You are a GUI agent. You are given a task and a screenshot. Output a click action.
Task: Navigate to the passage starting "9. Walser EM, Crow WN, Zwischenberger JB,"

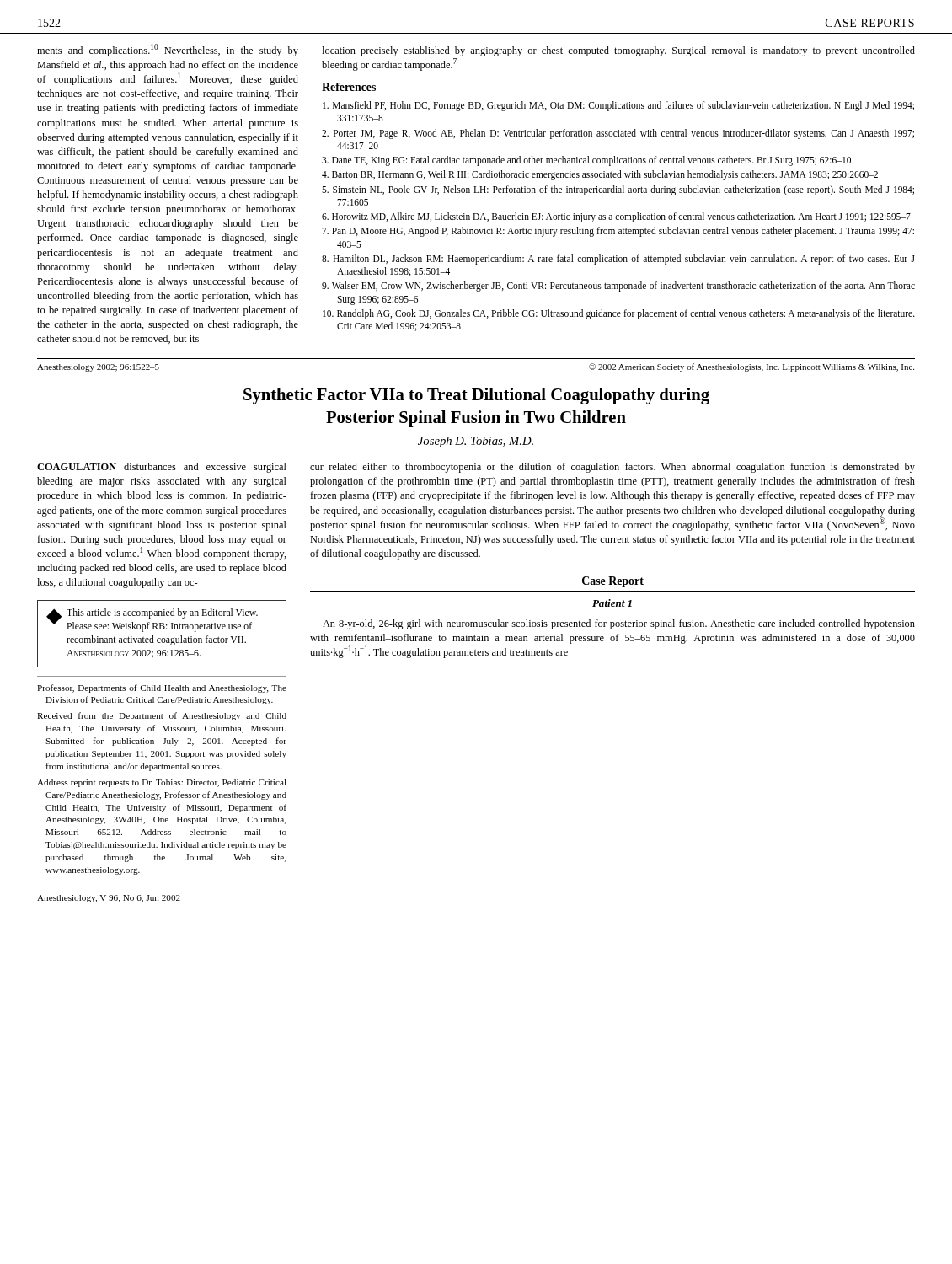point(618,292)
